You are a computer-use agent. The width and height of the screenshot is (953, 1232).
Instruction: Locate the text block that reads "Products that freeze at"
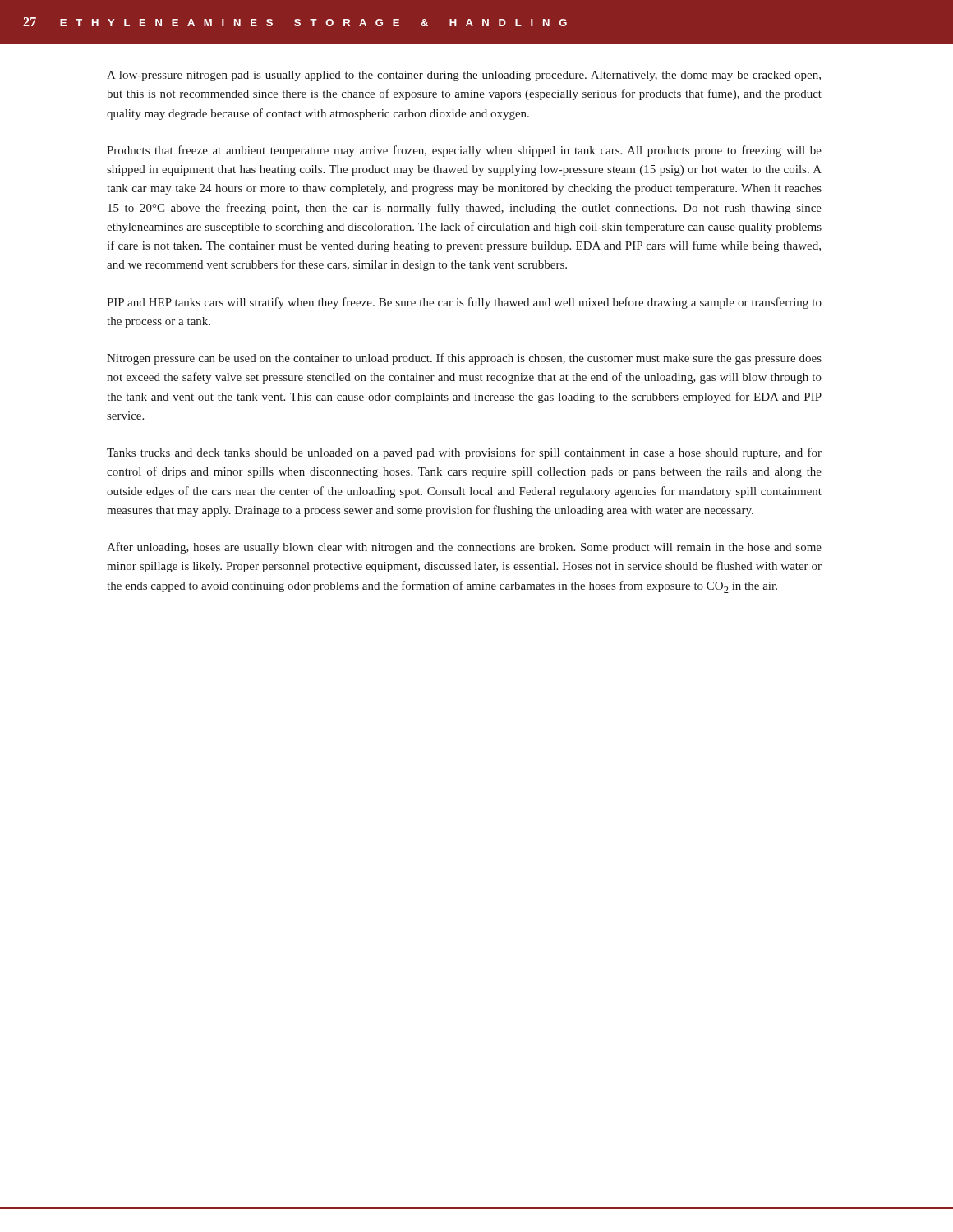point(464,208)
